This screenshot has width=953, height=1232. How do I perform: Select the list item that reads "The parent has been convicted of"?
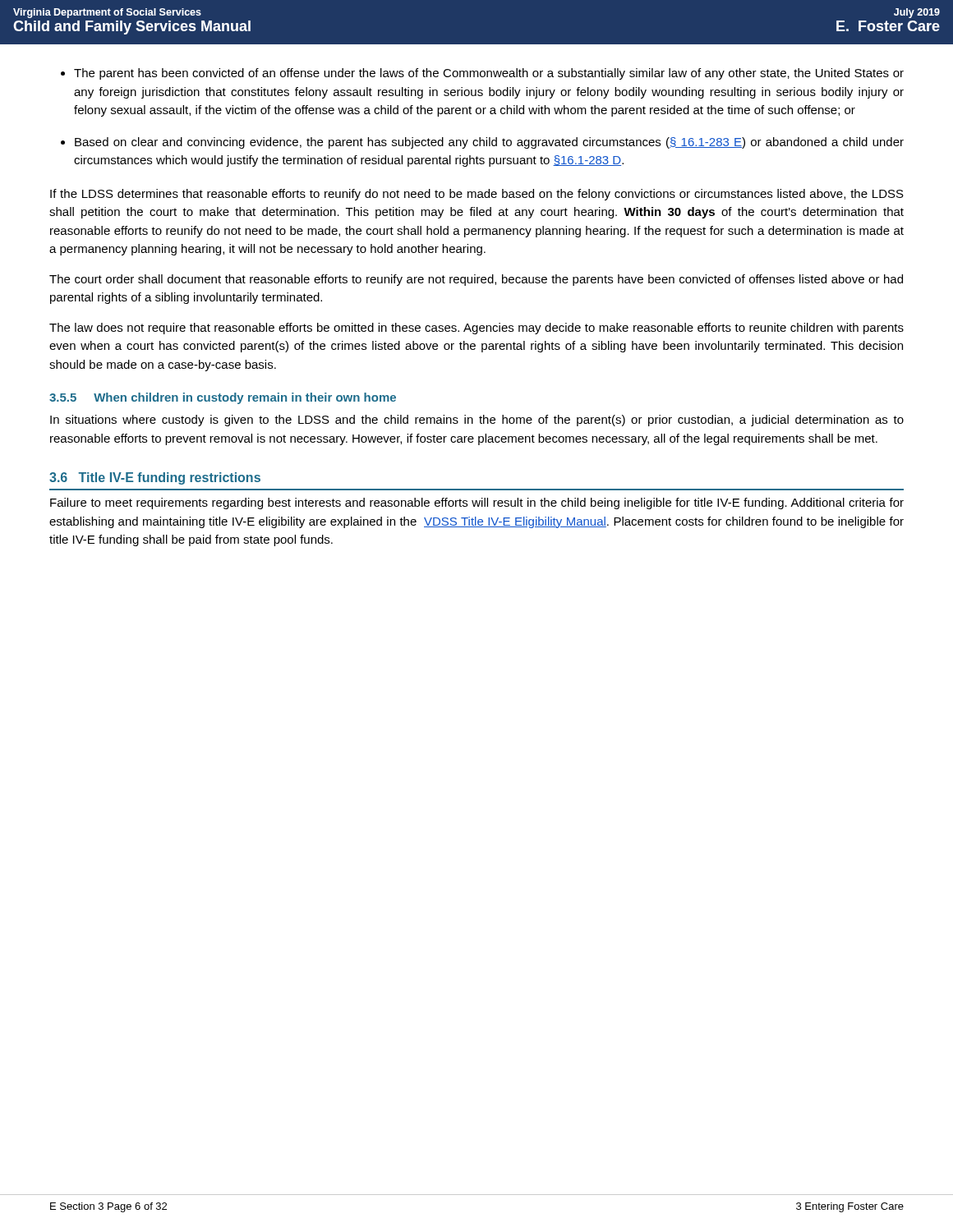pyautogui.click(x=489, y=91)
